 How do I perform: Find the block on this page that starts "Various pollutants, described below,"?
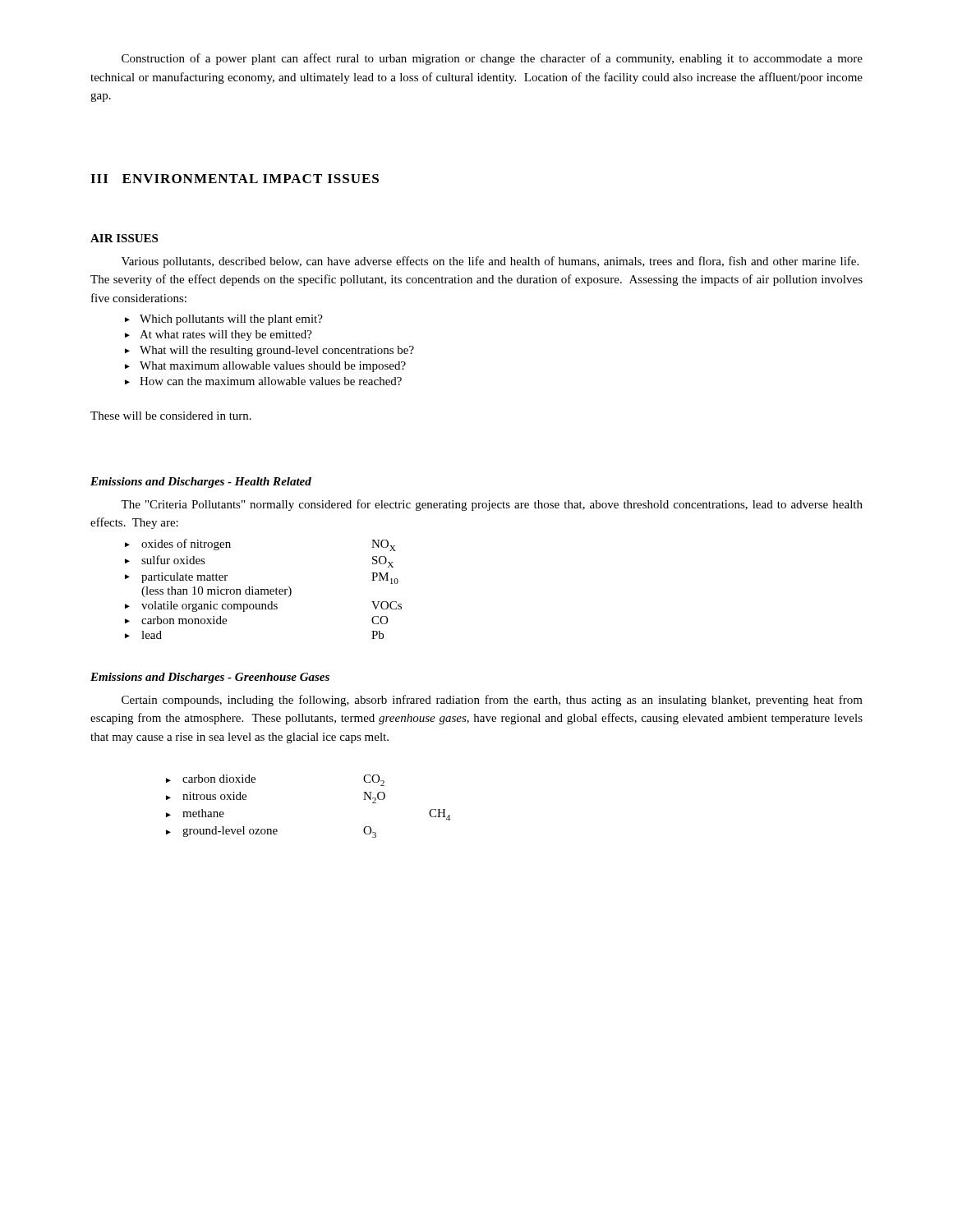pyautogui.click(x=476, y=279)
